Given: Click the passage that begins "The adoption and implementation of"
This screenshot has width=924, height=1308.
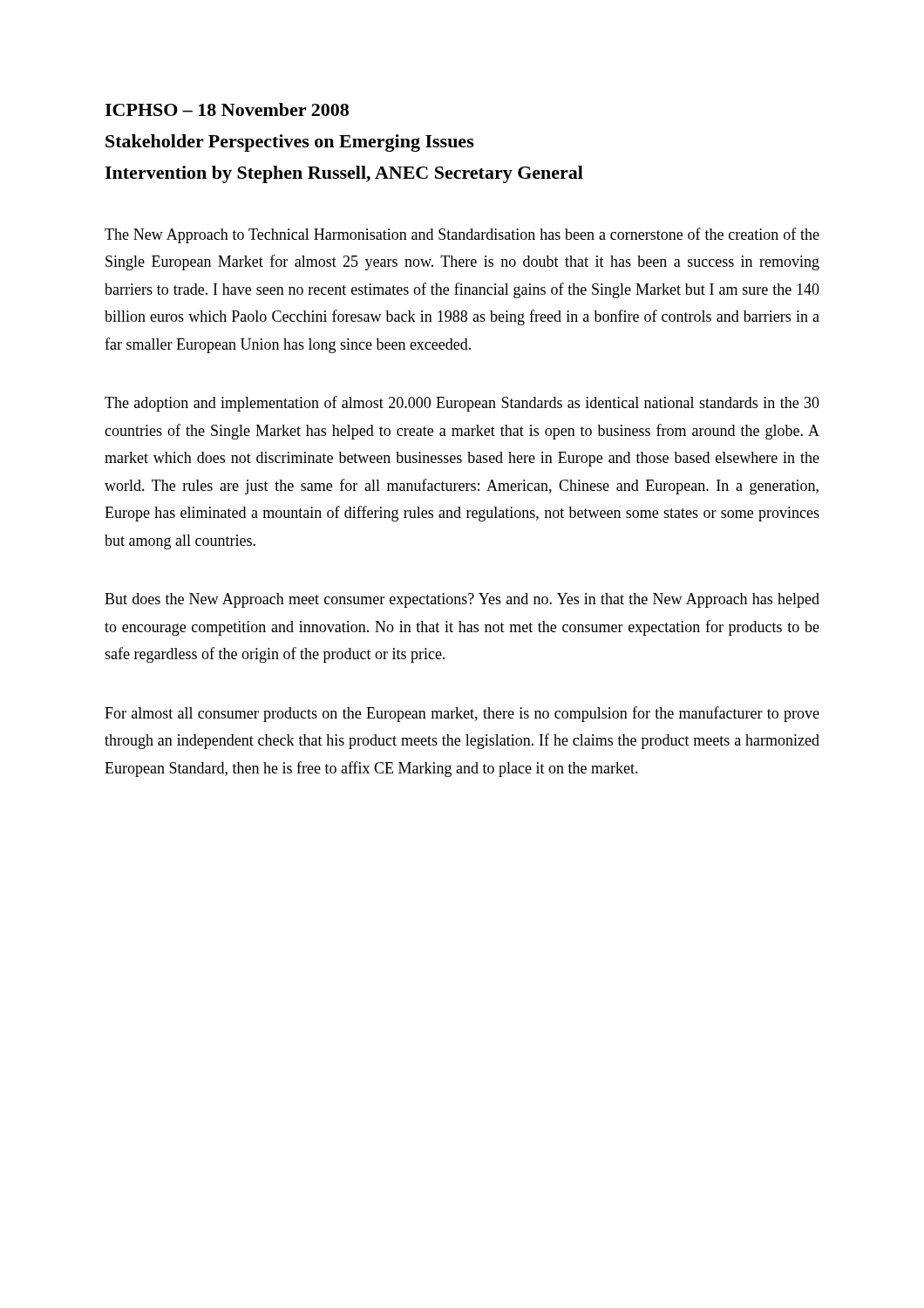Looking at the screenshot, I should 462,472.
